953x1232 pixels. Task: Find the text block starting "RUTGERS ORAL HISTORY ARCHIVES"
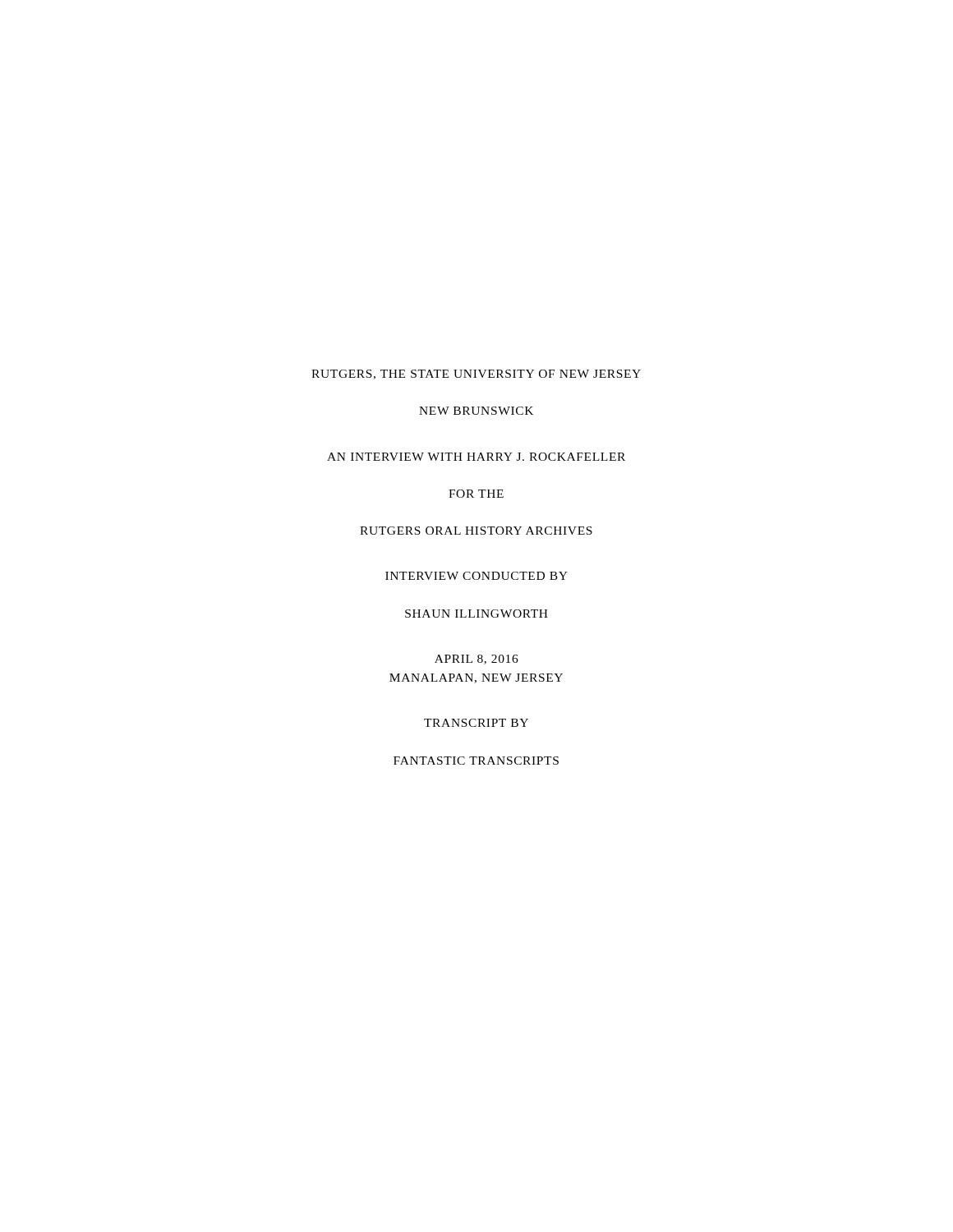coord(476,530)
